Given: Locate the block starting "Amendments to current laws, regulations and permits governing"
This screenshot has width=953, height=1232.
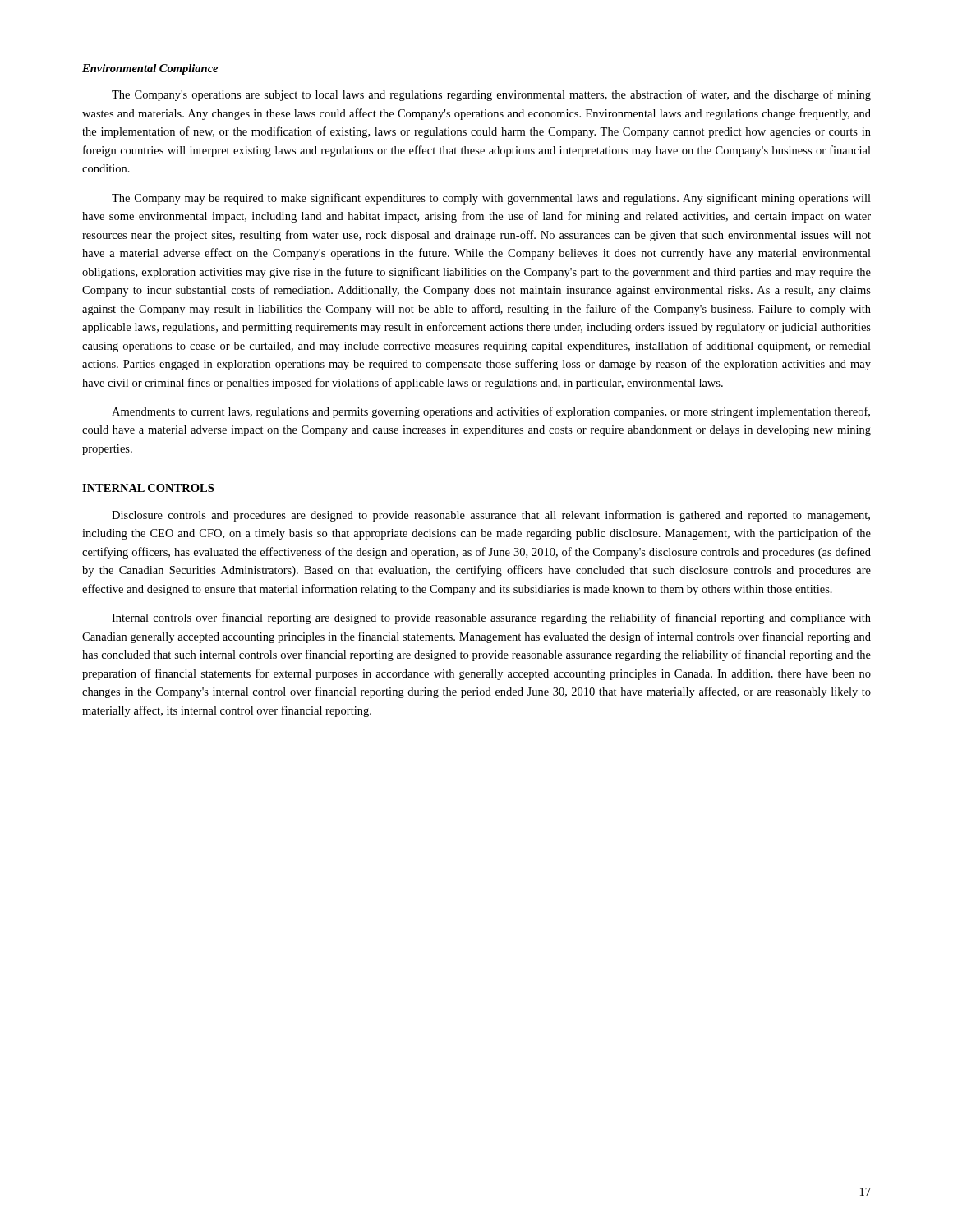Looking at the screenshot, I should 476,430.
